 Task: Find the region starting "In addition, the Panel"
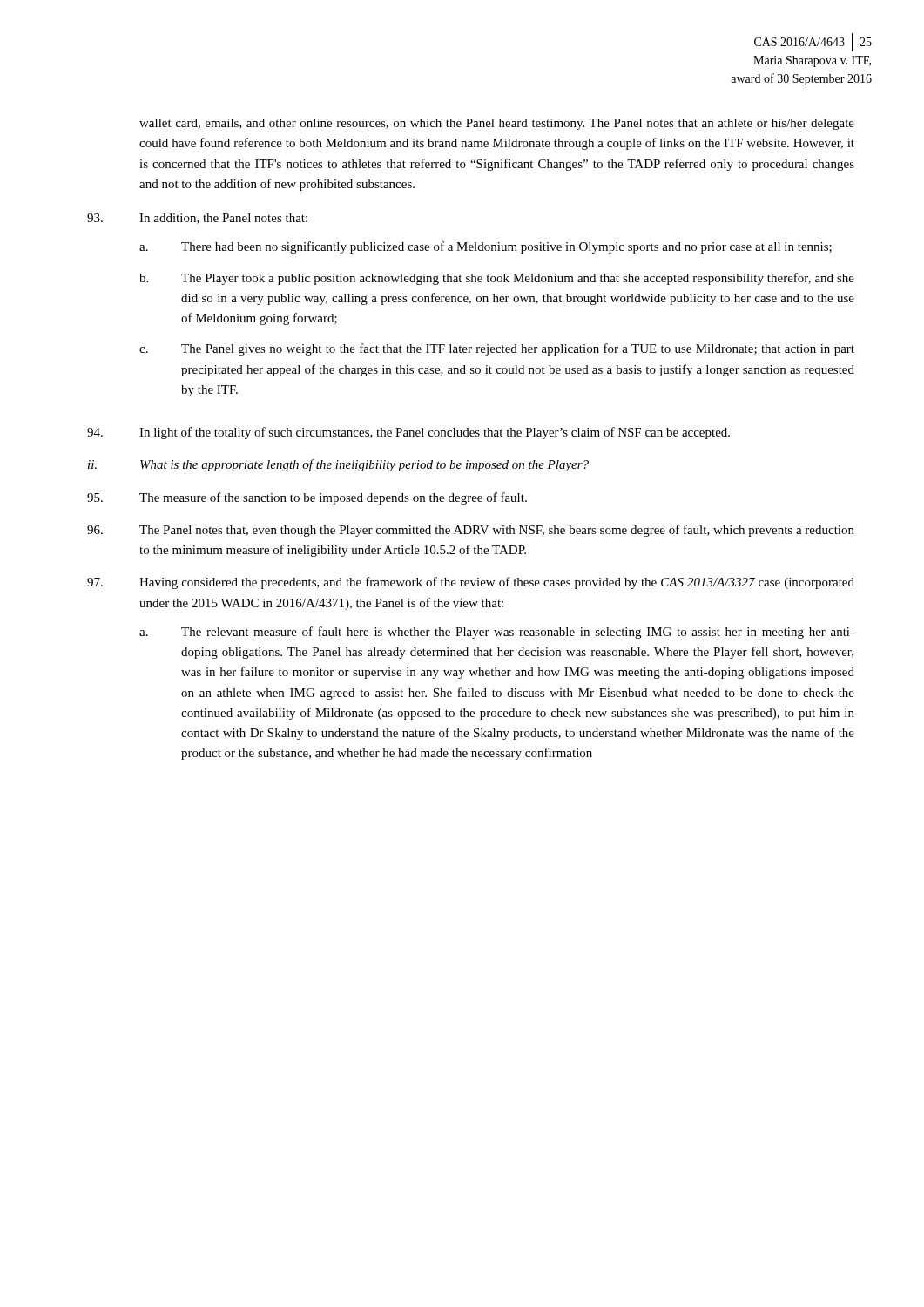[x=471, y=309]
